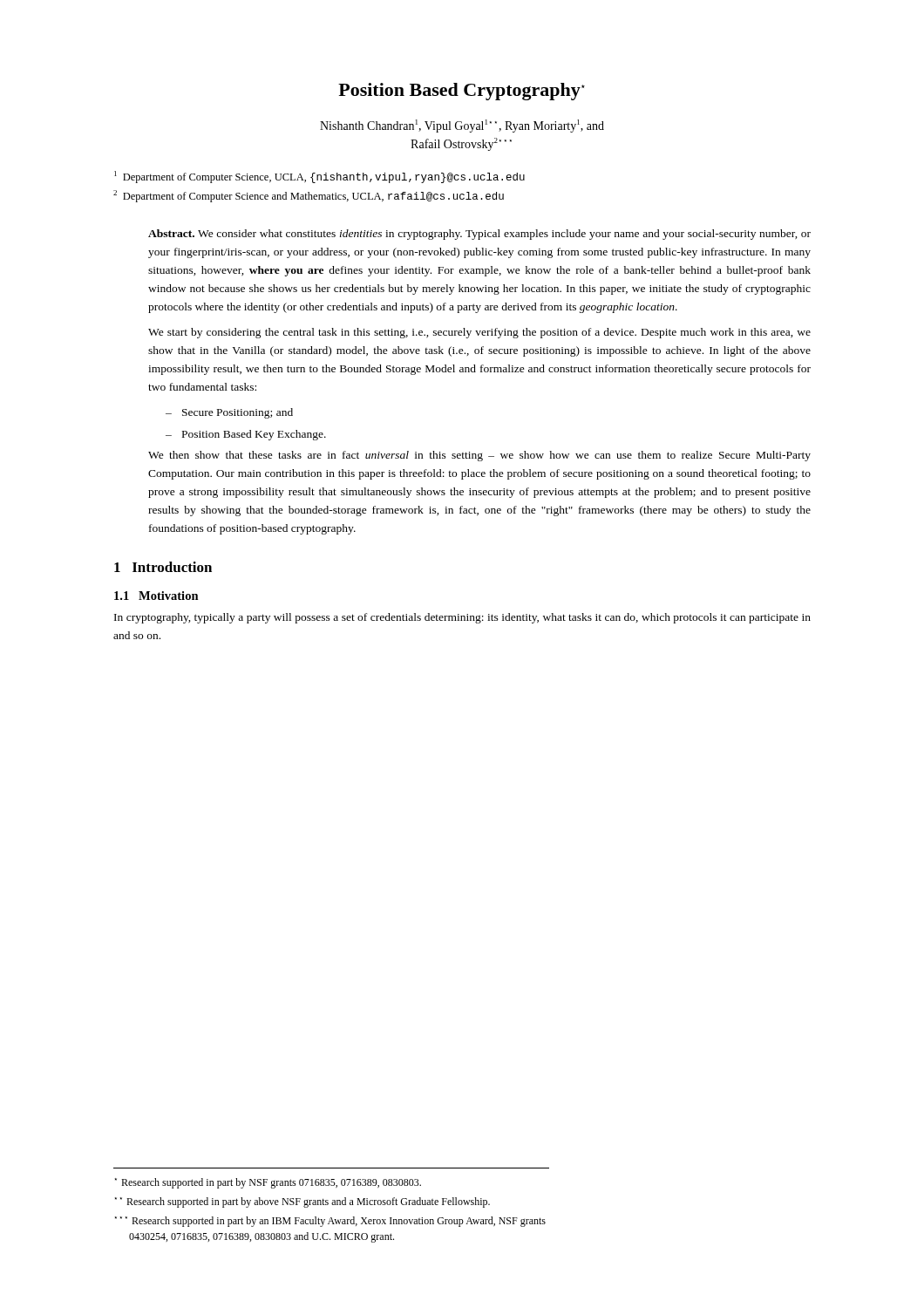Where does it say "Position Based Cryptography⋆"?
924x1308 pixels.
pyautogui.click(x=462, y=90)
